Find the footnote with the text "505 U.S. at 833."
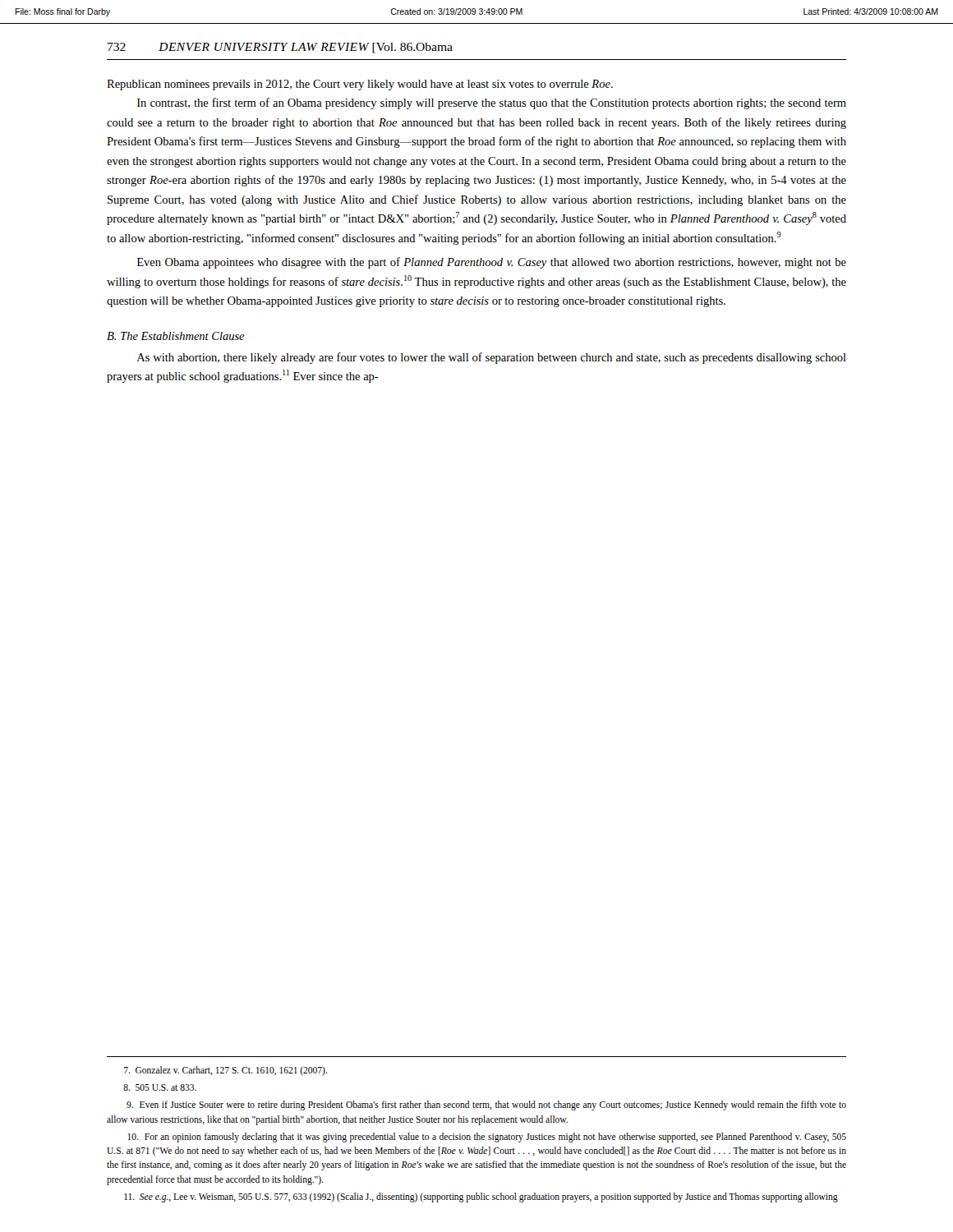 [152, 1087]
